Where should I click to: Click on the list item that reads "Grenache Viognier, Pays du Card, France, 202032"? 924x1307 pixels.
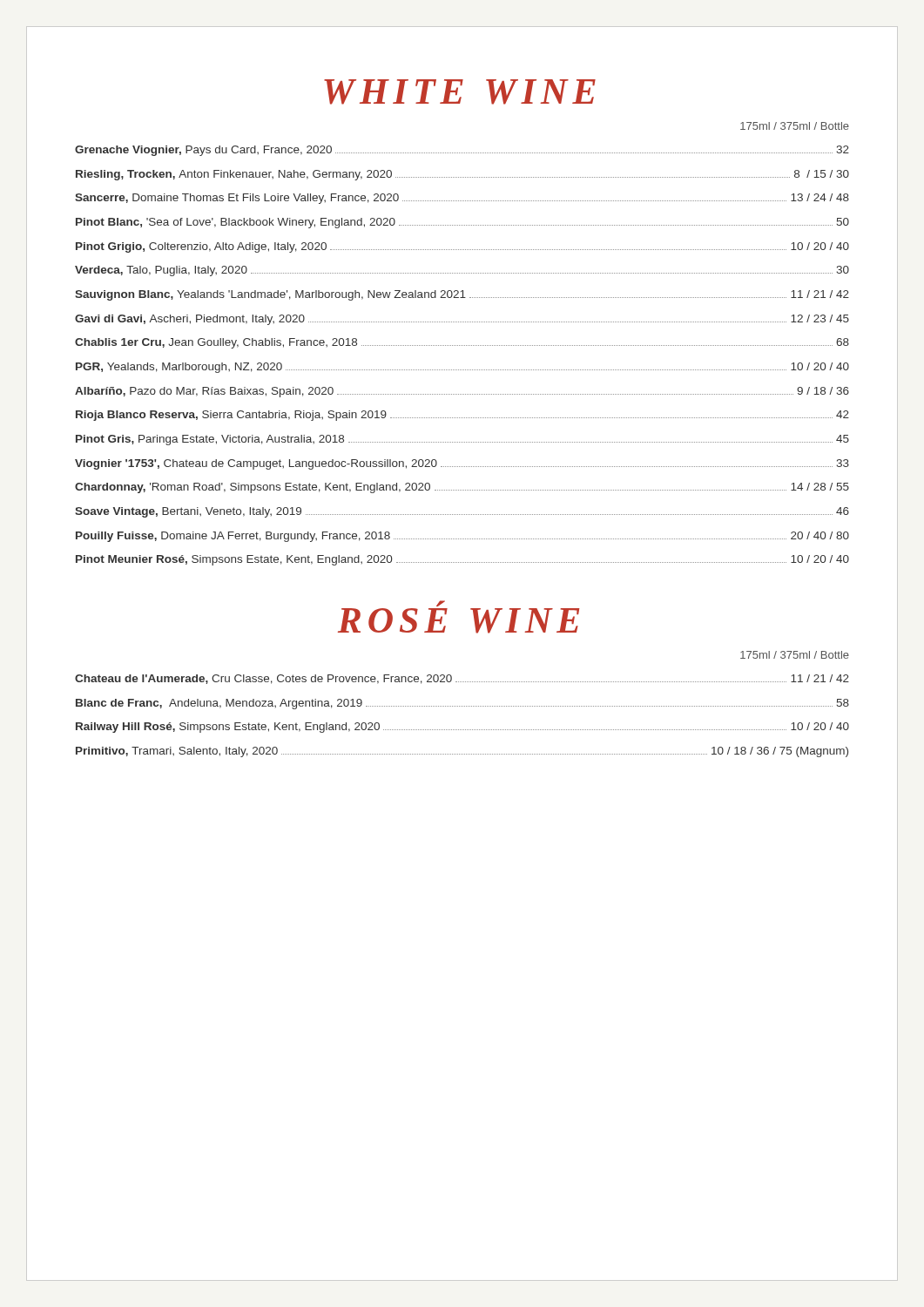(462, 150)
